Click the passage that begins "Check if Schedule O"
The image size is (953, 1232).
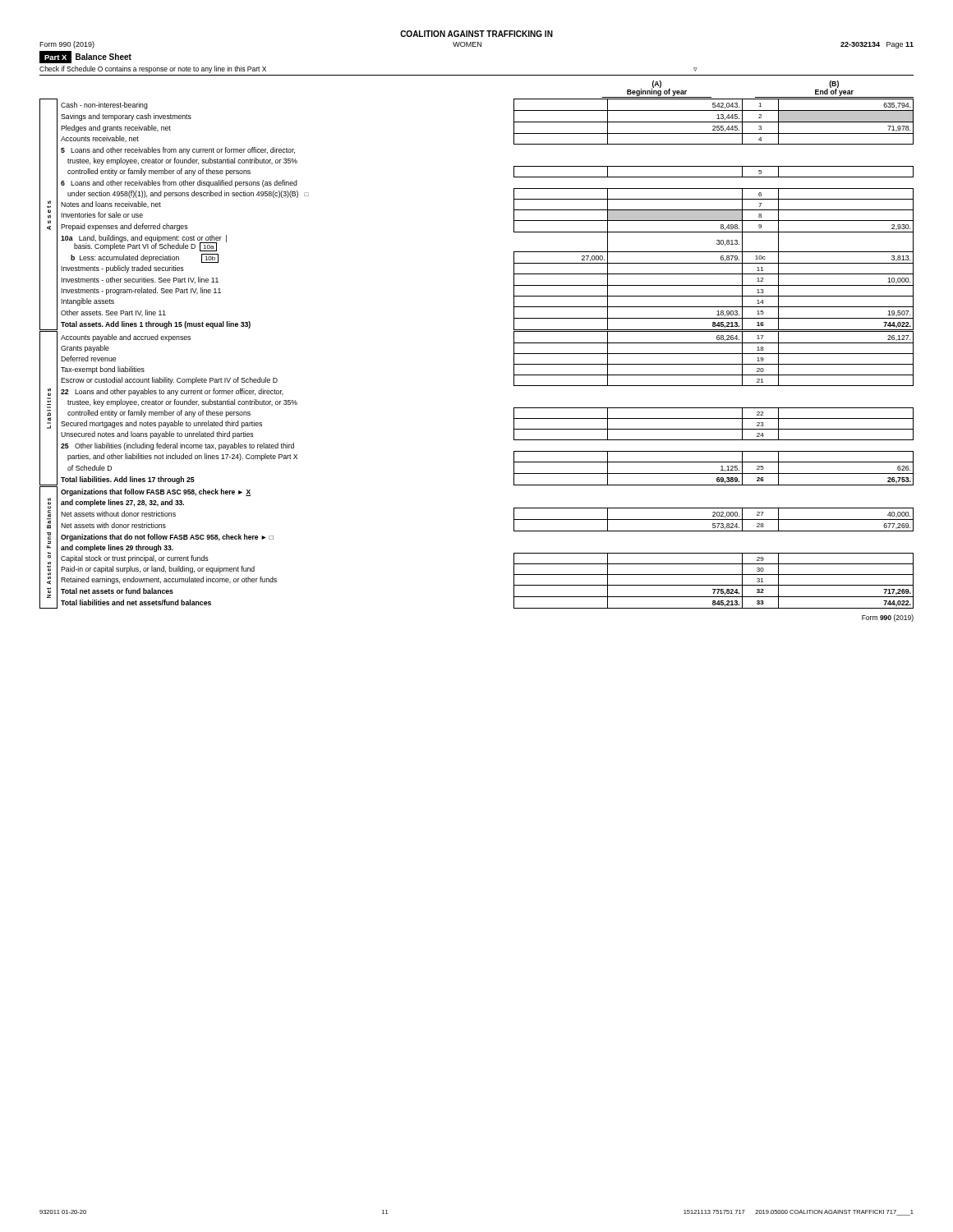click(368, 69)
